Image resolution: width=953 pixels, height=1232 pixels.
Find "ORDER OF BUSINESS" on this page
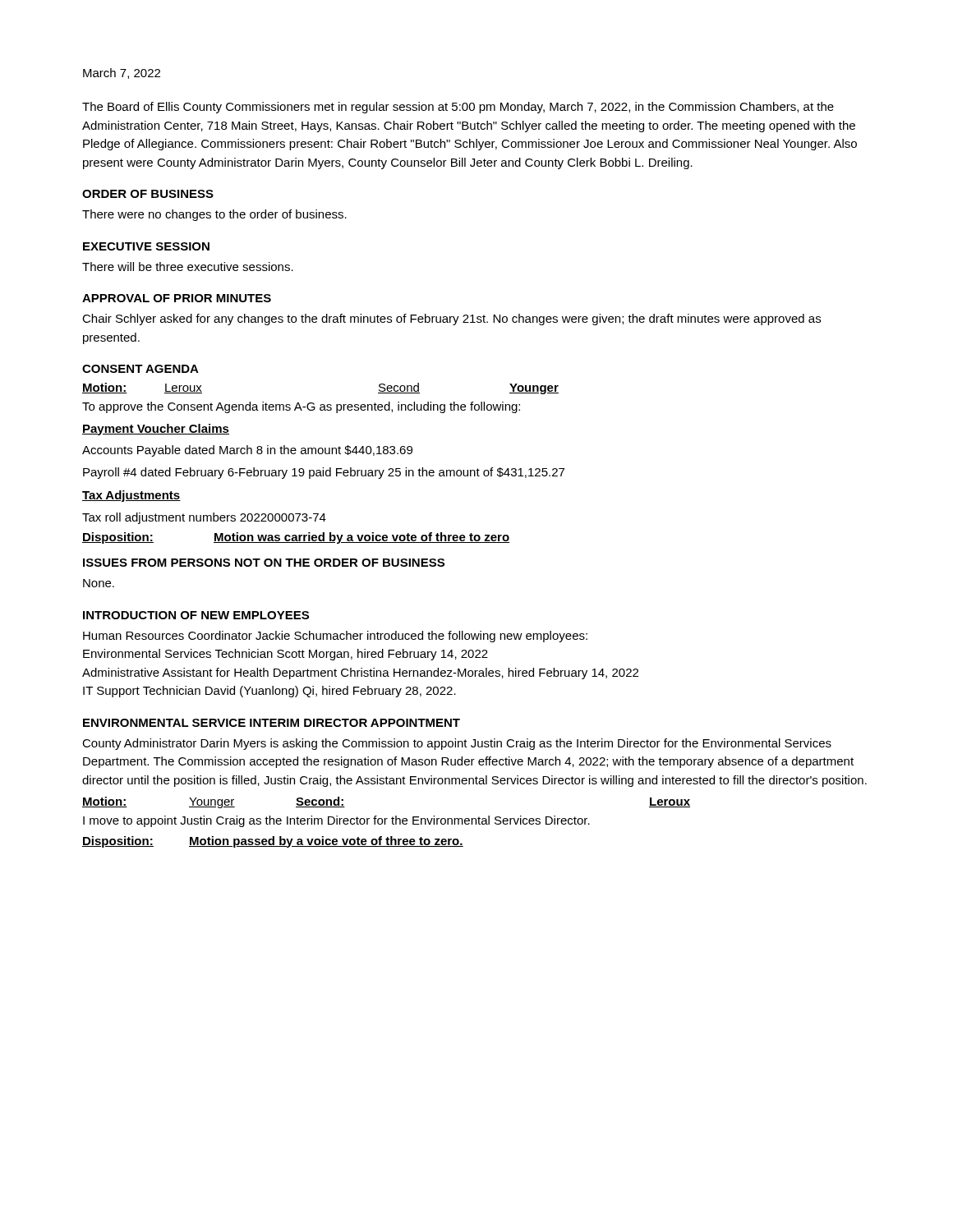click(148, 193)
